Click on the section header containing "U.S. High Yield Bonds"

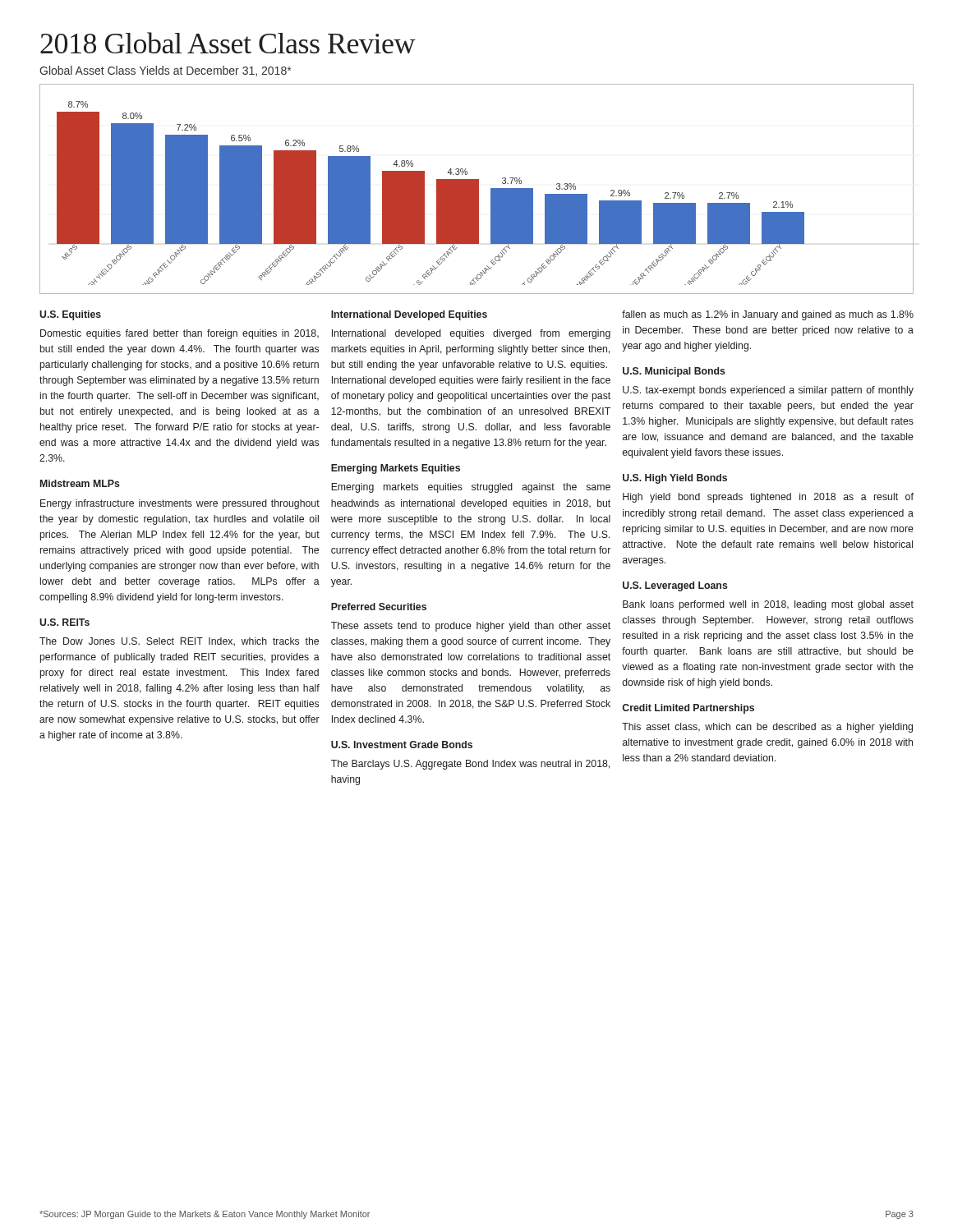(x=675, y=478)
